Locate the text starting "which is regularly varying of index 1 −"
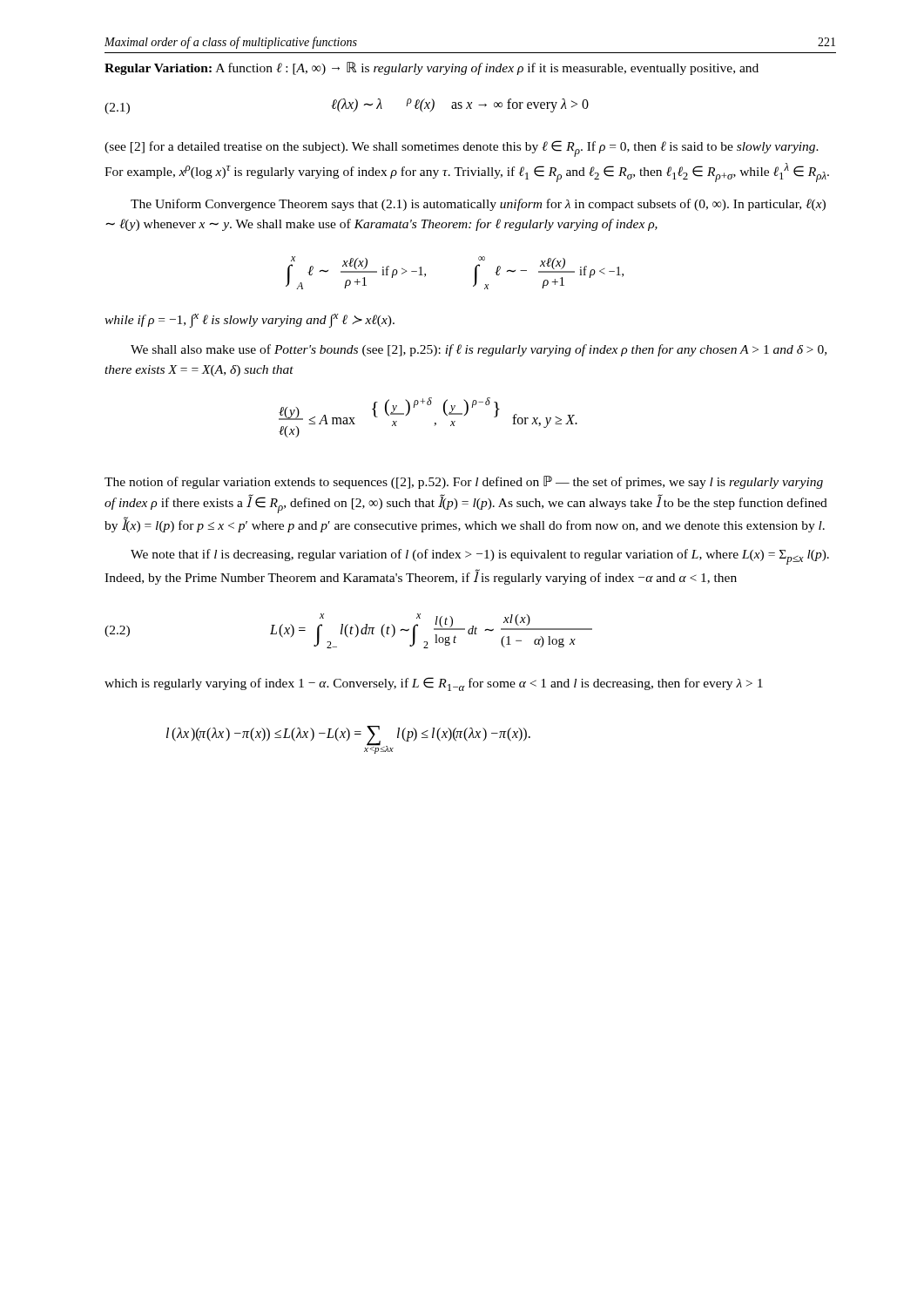 click(434, 685)
